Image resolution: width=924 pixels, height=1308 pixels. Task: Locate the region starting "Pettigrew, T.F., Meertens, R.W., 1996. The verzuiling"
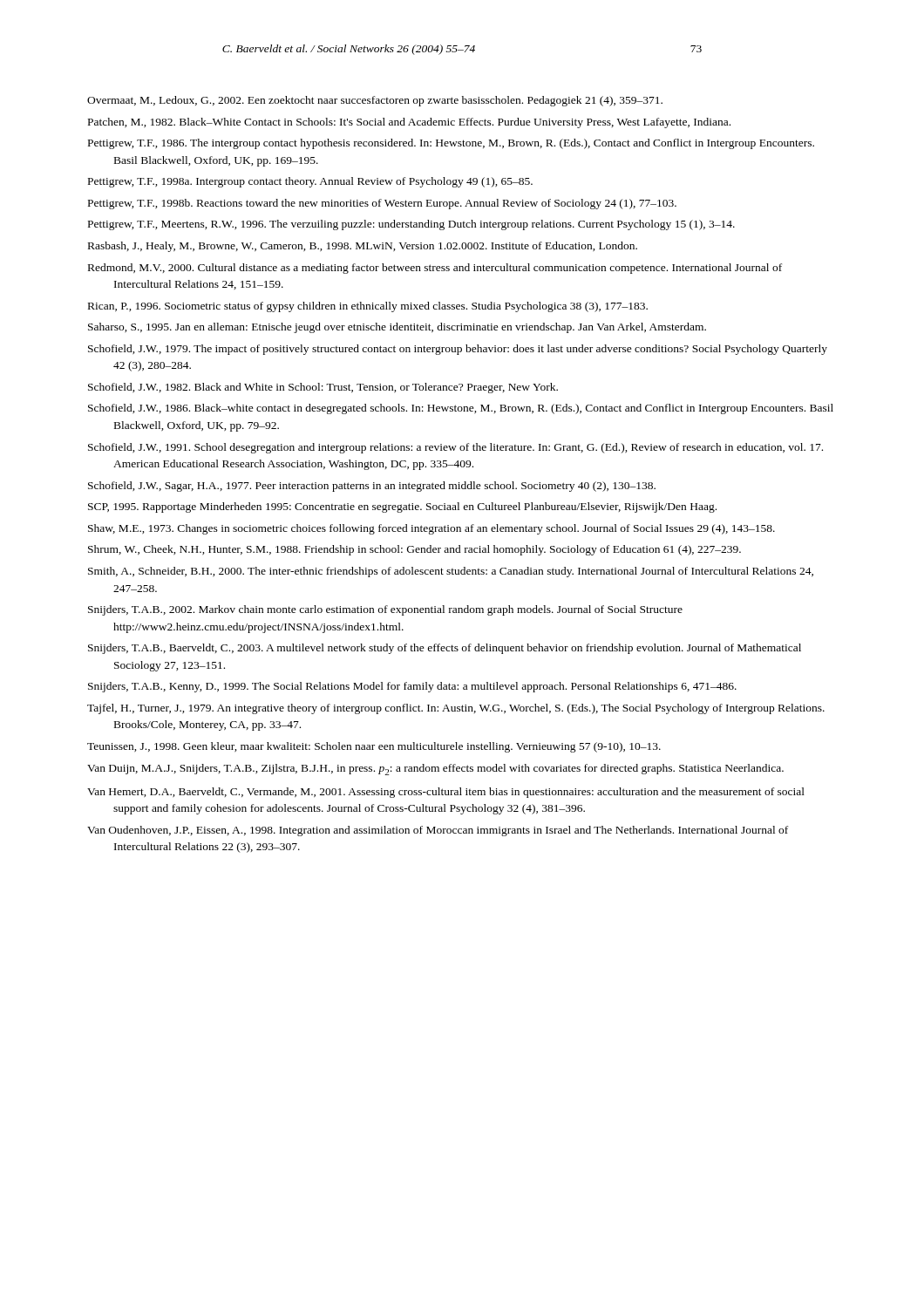411,224
